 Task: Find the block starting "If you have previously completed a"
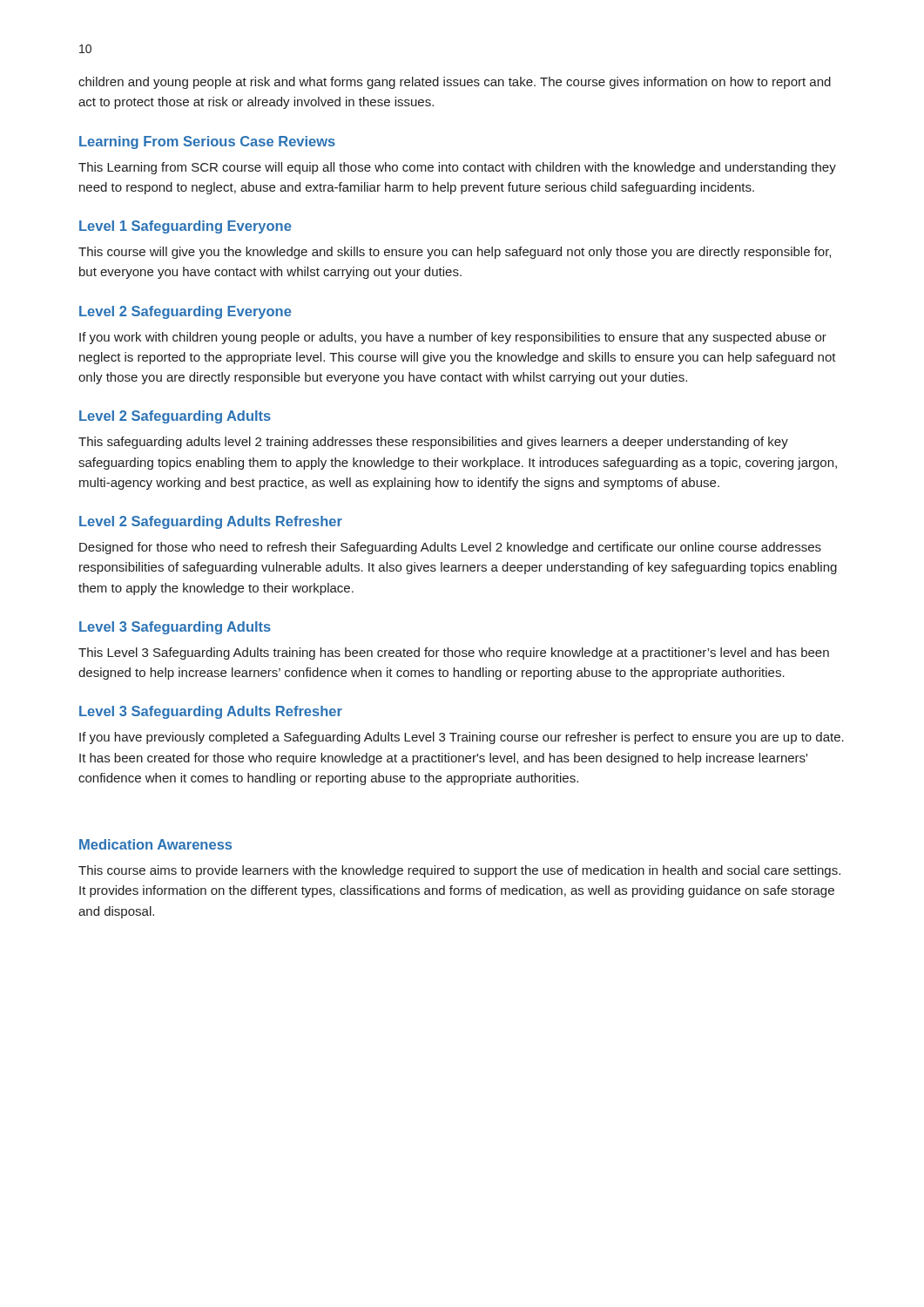[x=461, y=757]
